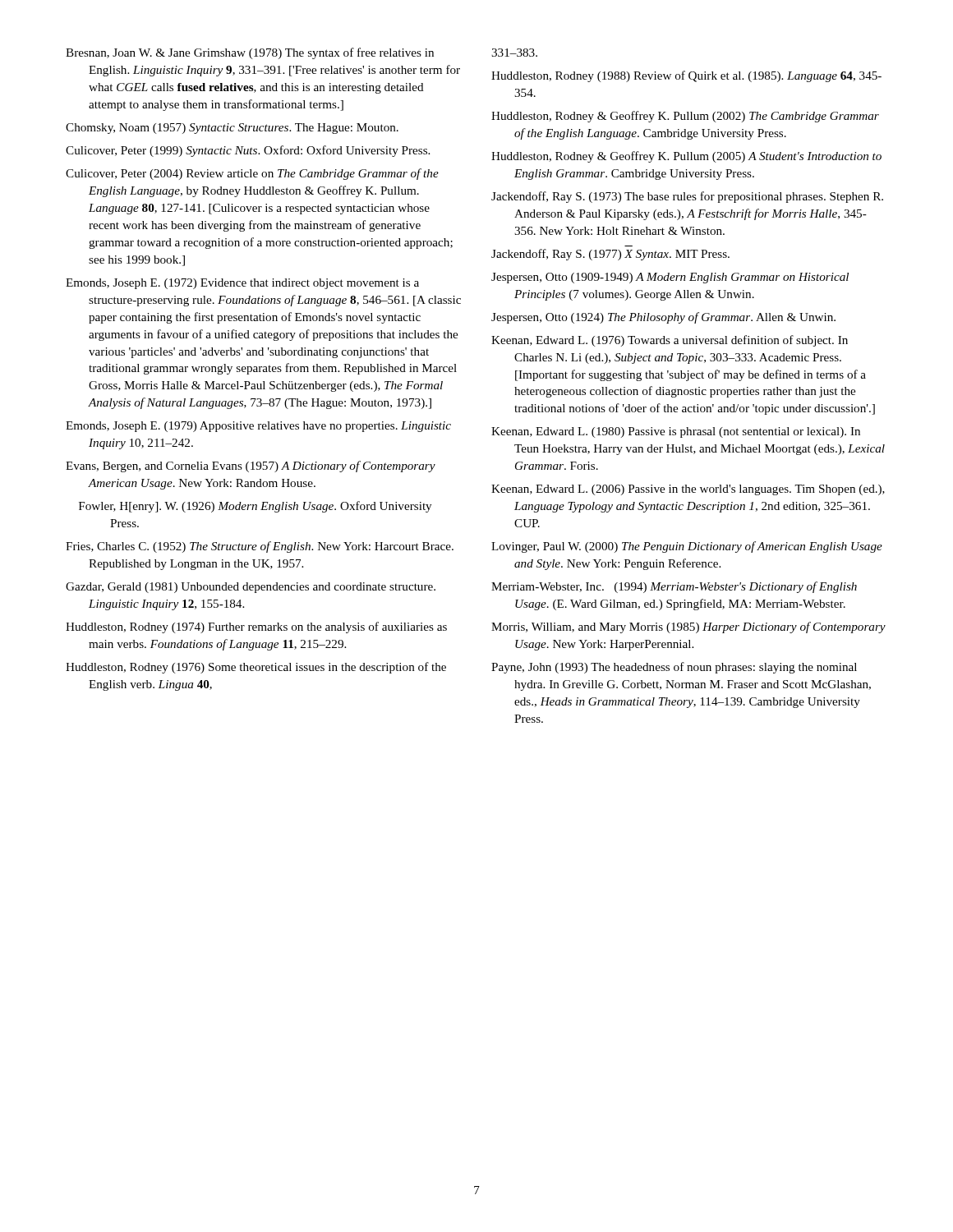Screen dimensions: 1232x953
Task: Click on the text starting "Huddleston, Rodney (1974) Further remarks on"
Action: [x=256, y=635]
